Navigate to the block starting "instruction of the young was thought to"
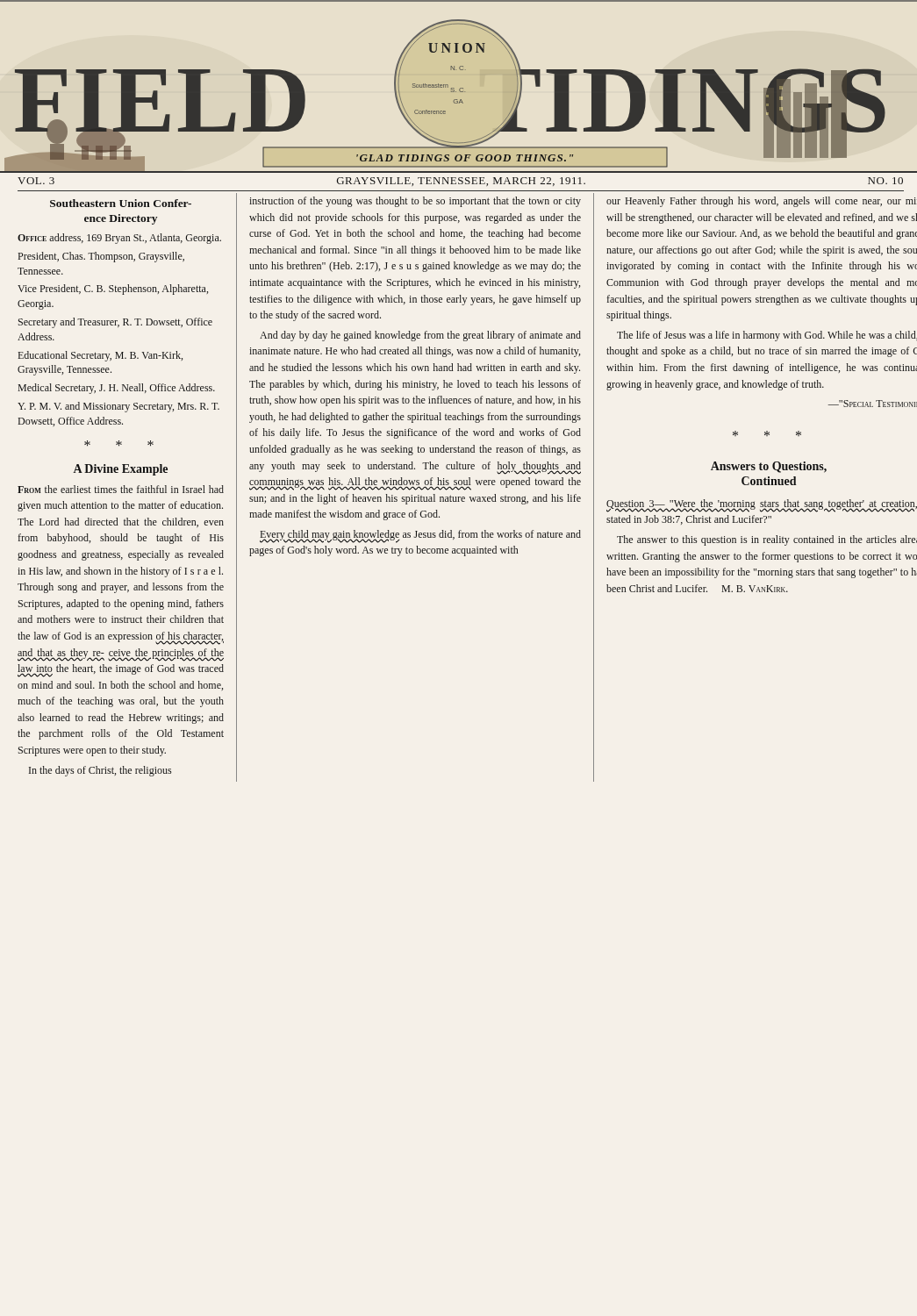 tap(415, 376)
